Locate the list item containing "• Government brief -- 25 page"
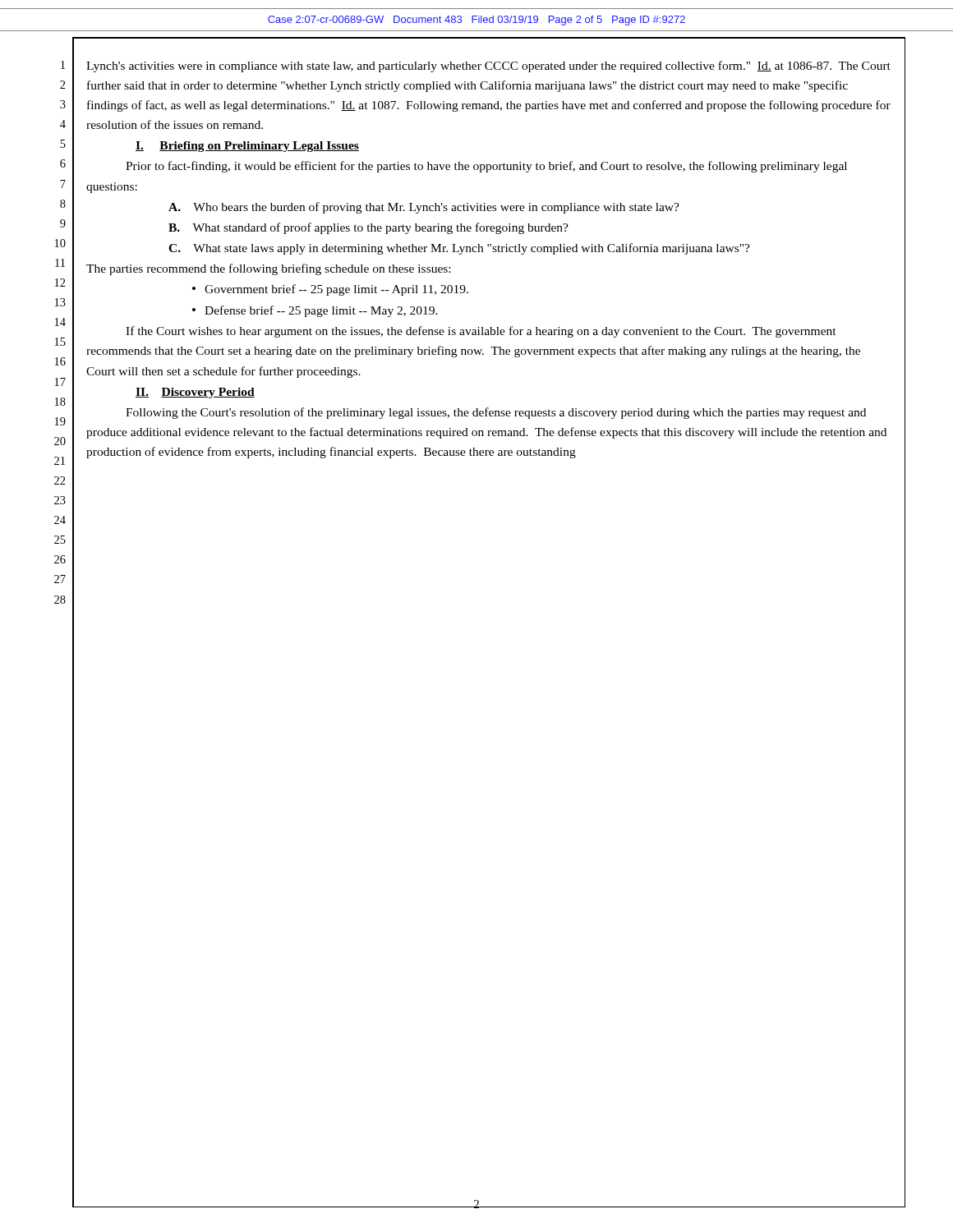Image resolution: width=953 pixels, height=1232 pixels. (x=330, y=289)
